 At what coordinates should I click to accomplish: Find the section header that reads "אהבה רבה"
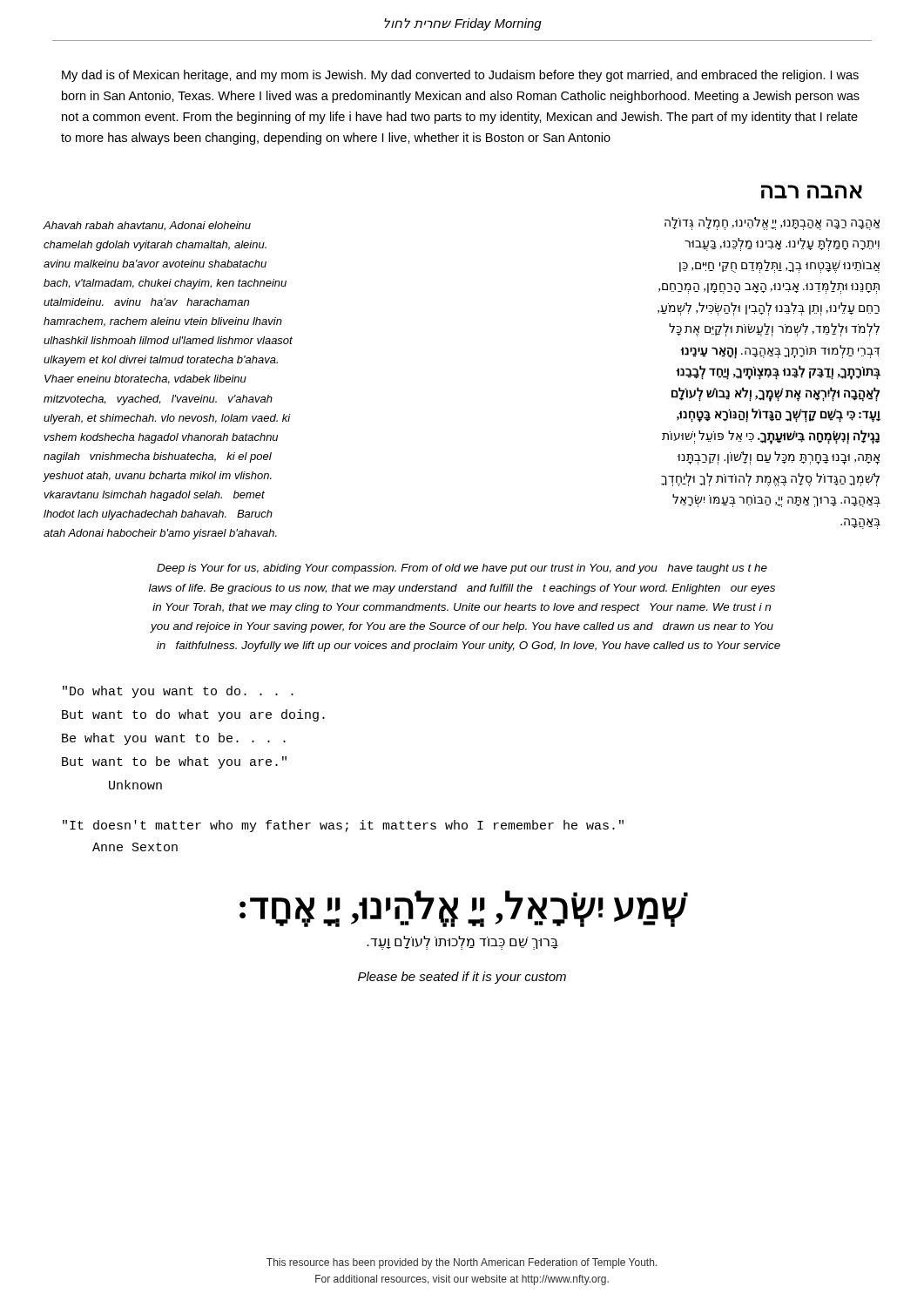click(811, 190)
